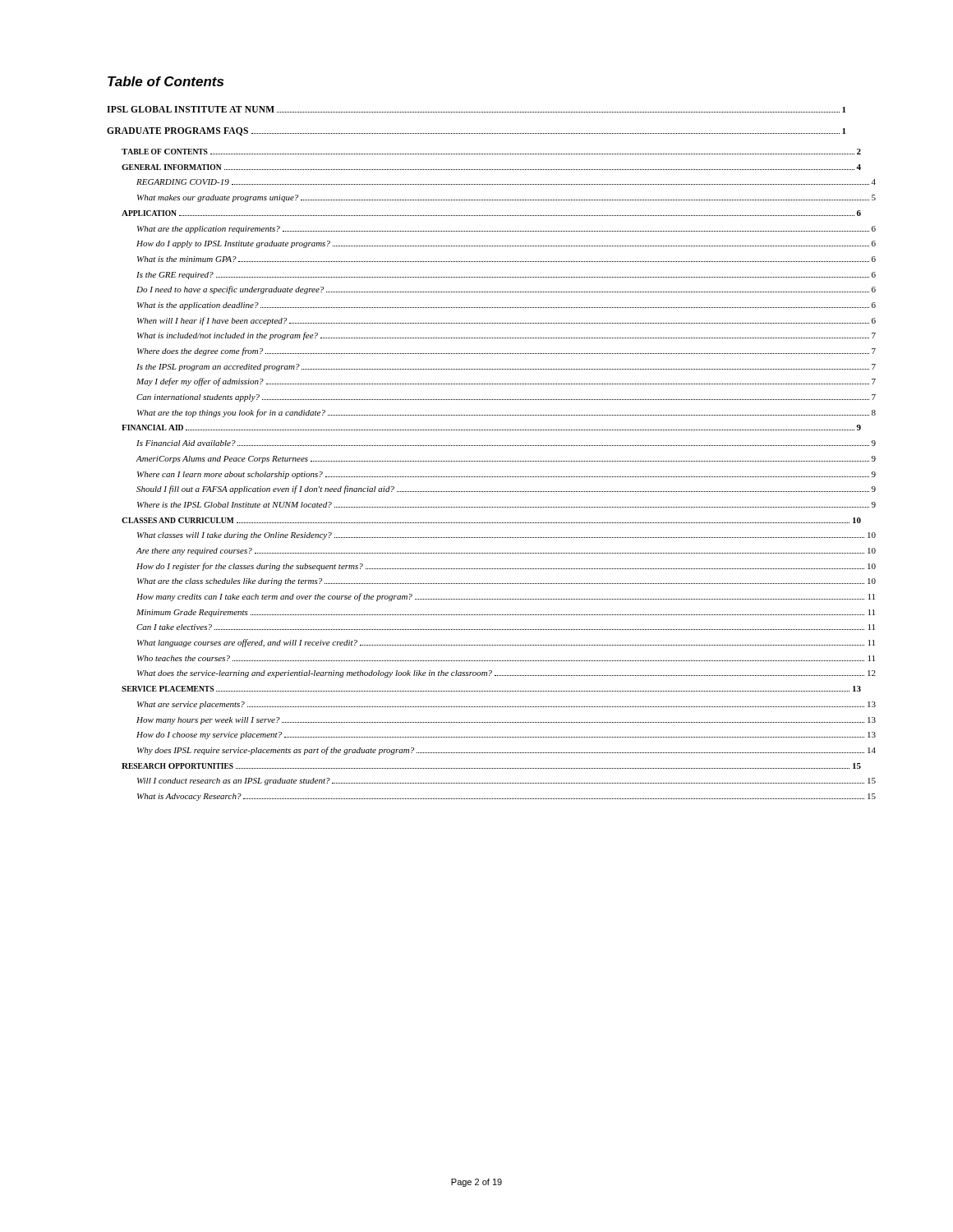Click where it says "What is the application deadline? 6"
Screen dimensions: 1232x953
506,305
